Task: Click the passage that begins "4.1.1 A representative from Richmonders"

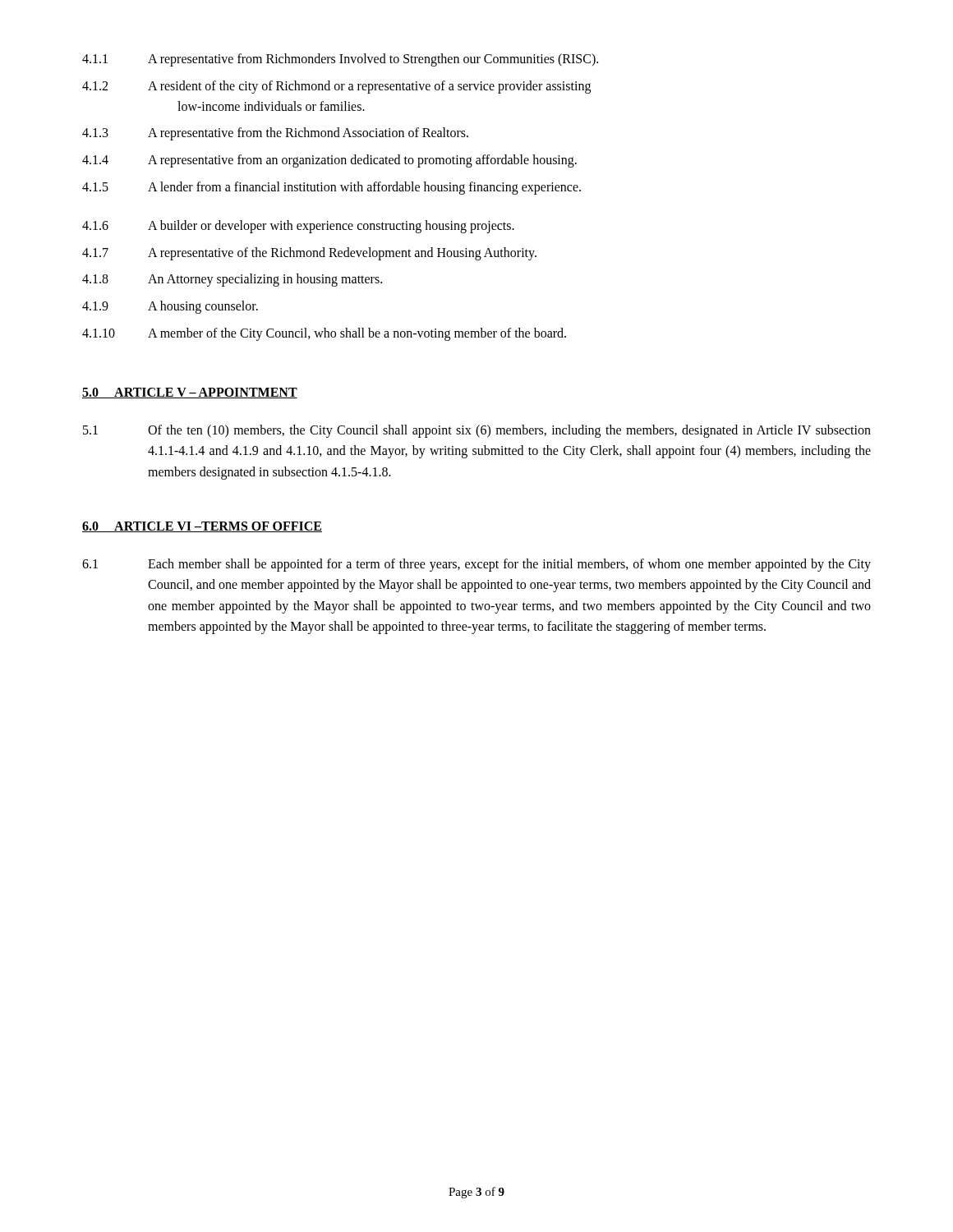Action: (476, 59)
